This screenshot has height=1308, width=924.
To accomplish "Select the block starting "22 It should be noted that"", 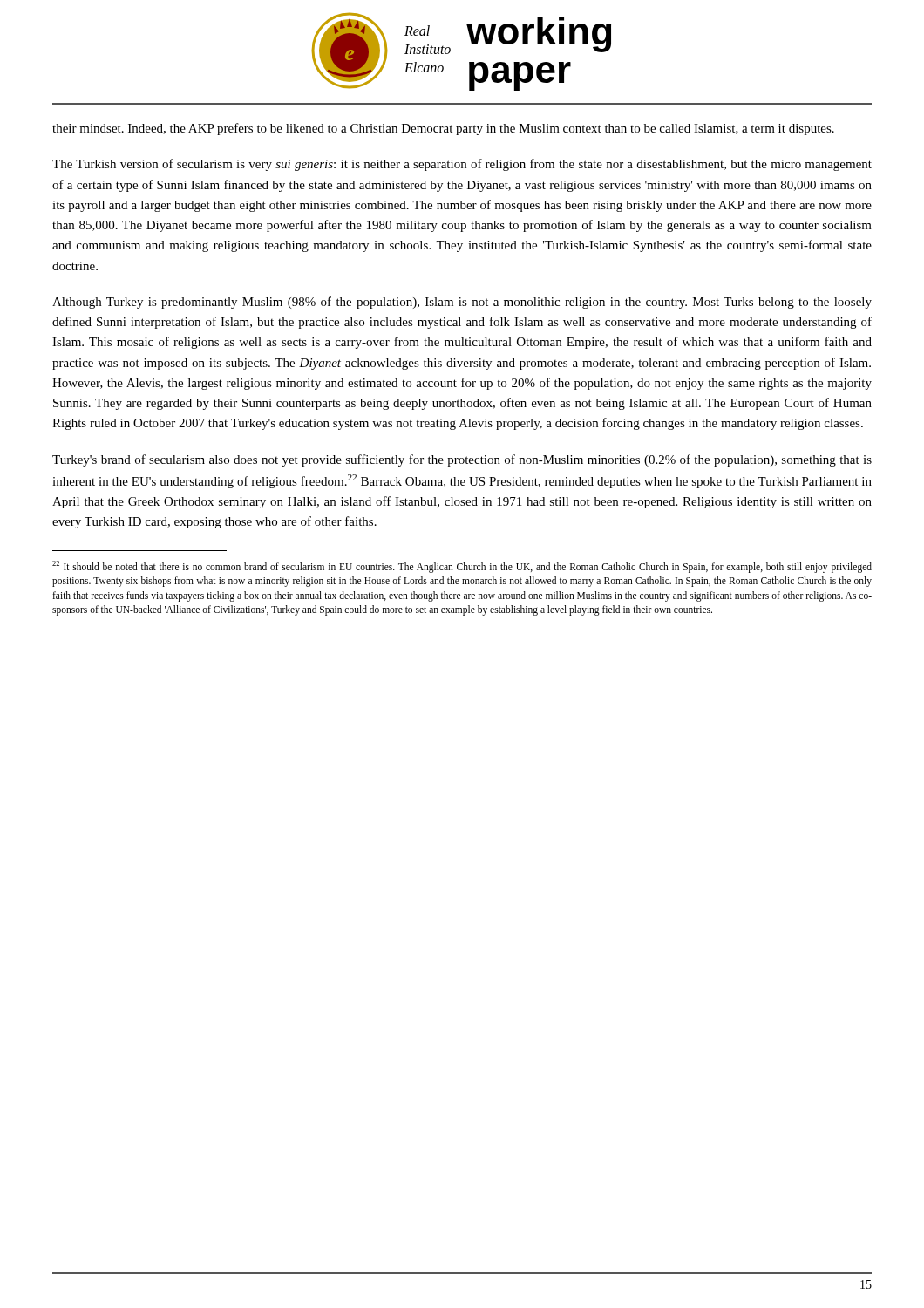I will coord(462,587).
